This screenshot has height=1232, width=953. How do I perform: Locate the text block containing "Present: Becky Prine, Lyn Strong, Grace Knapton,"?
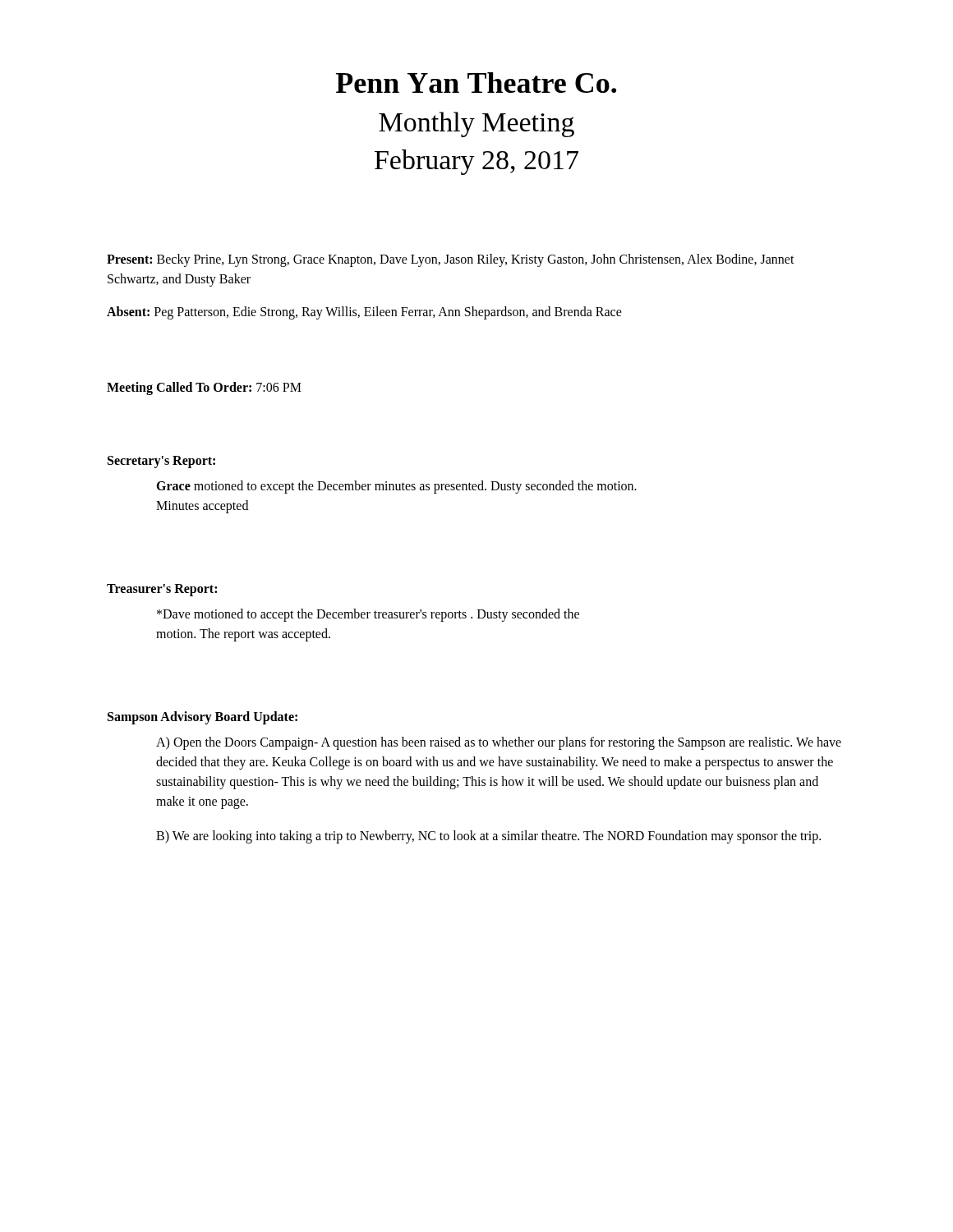click(x=450, y=269)
